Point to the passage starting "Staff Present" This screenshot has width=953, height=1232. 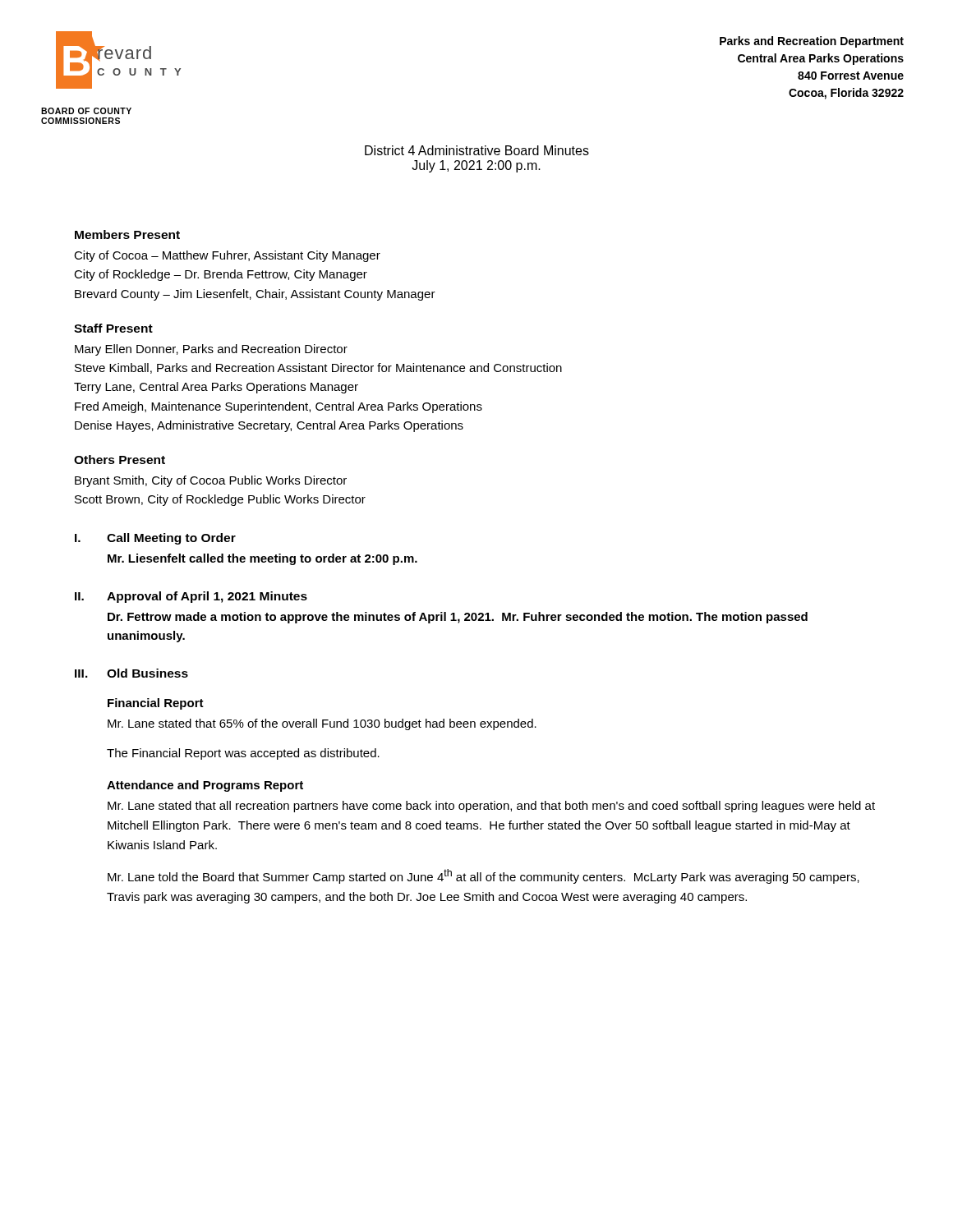pyautogui.click(x=113, y=328)
